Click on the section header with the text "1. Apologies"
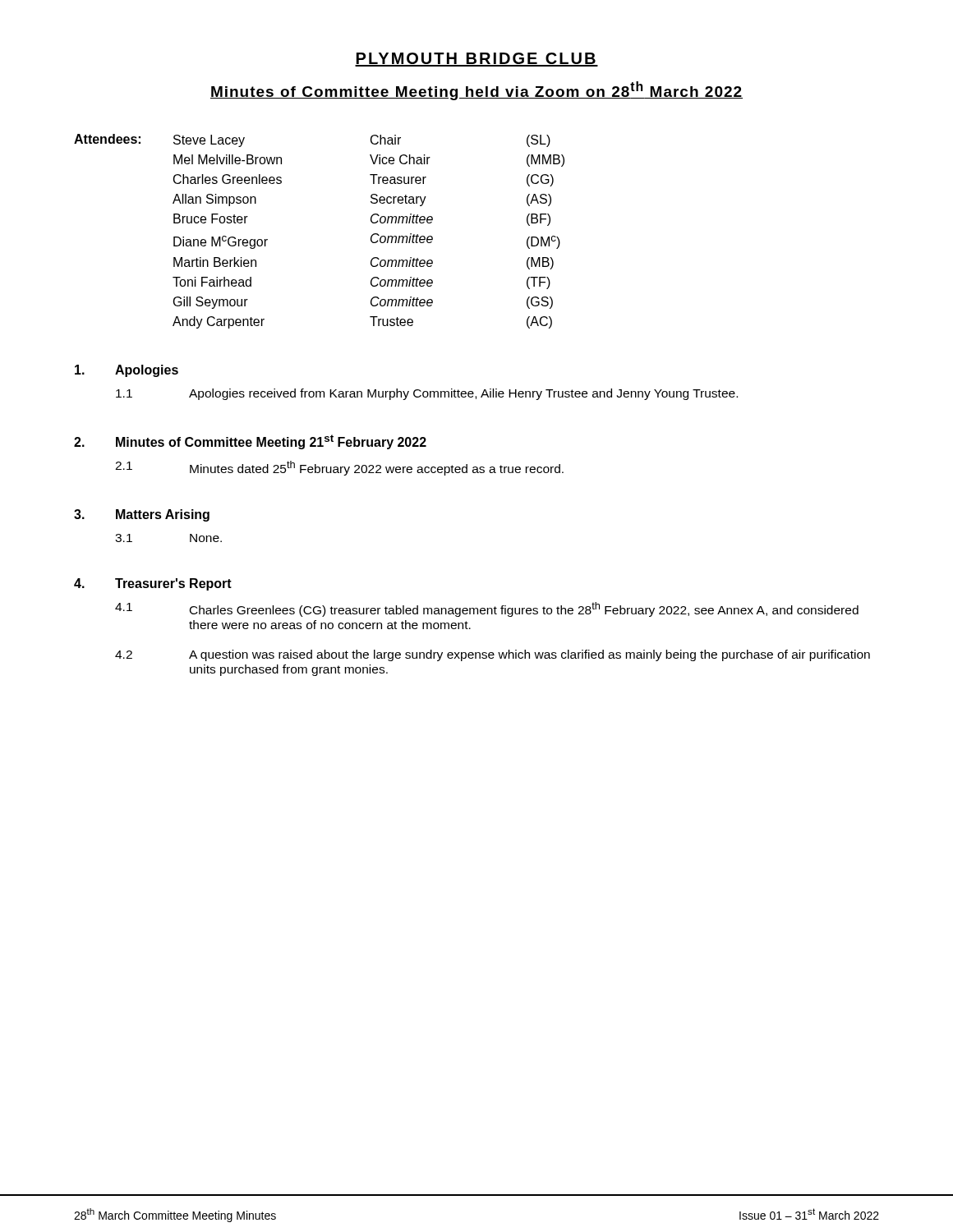Screen dimensions: 1232x953 [x=126, y=370]
